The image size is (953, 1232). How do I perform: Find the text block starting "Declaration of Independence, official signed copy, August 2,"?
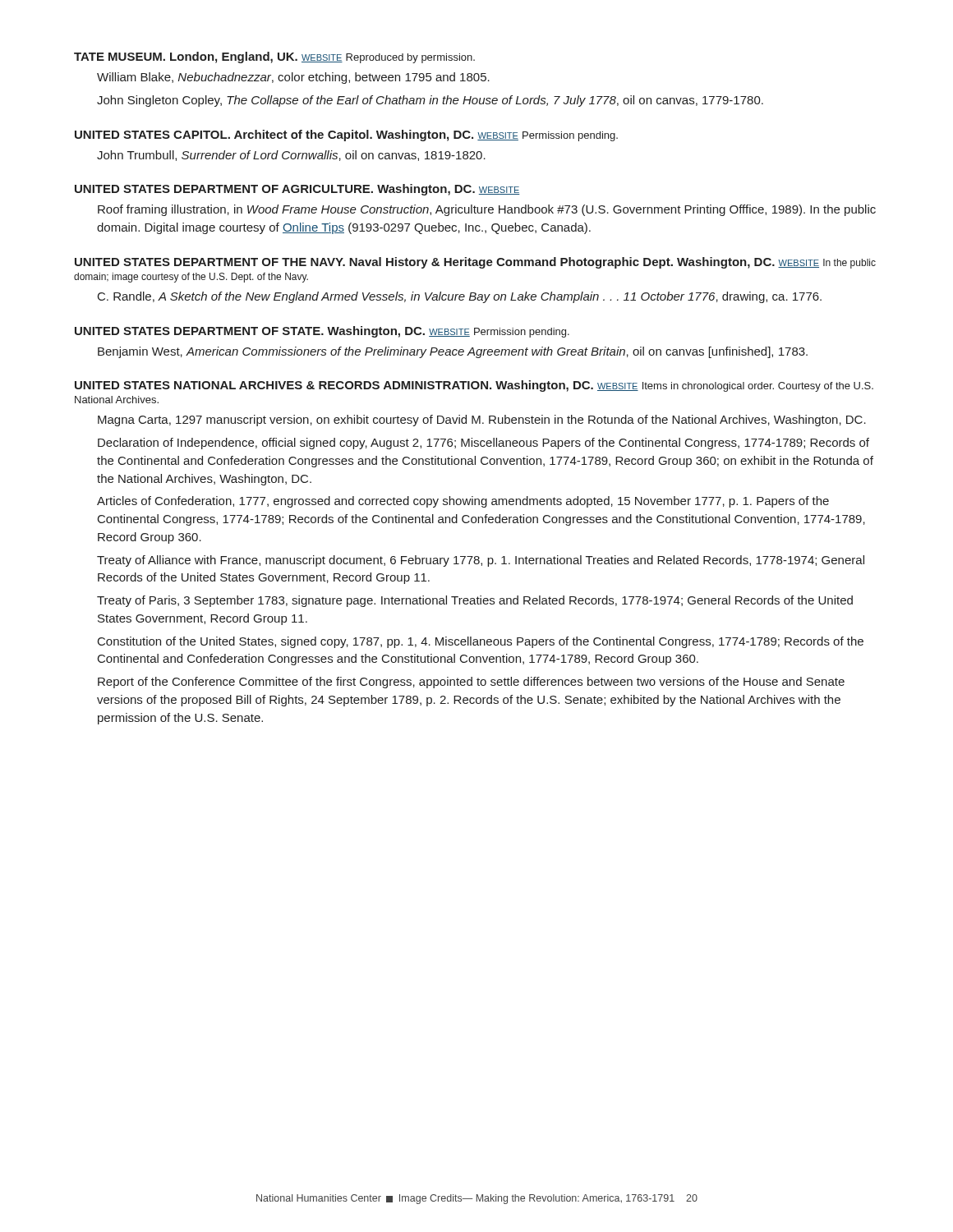[485, 460]
